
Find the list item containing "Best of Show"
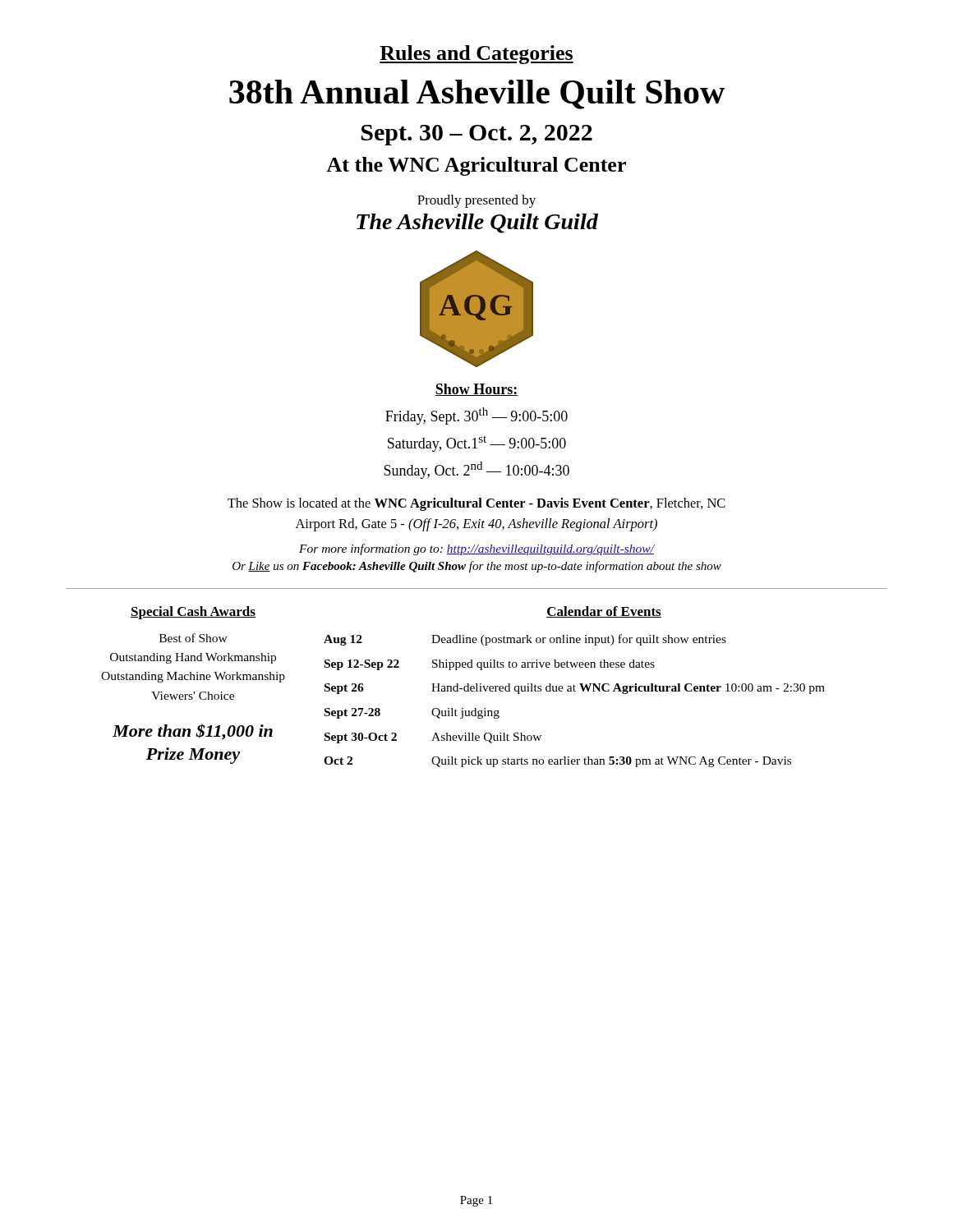[193, 638]
